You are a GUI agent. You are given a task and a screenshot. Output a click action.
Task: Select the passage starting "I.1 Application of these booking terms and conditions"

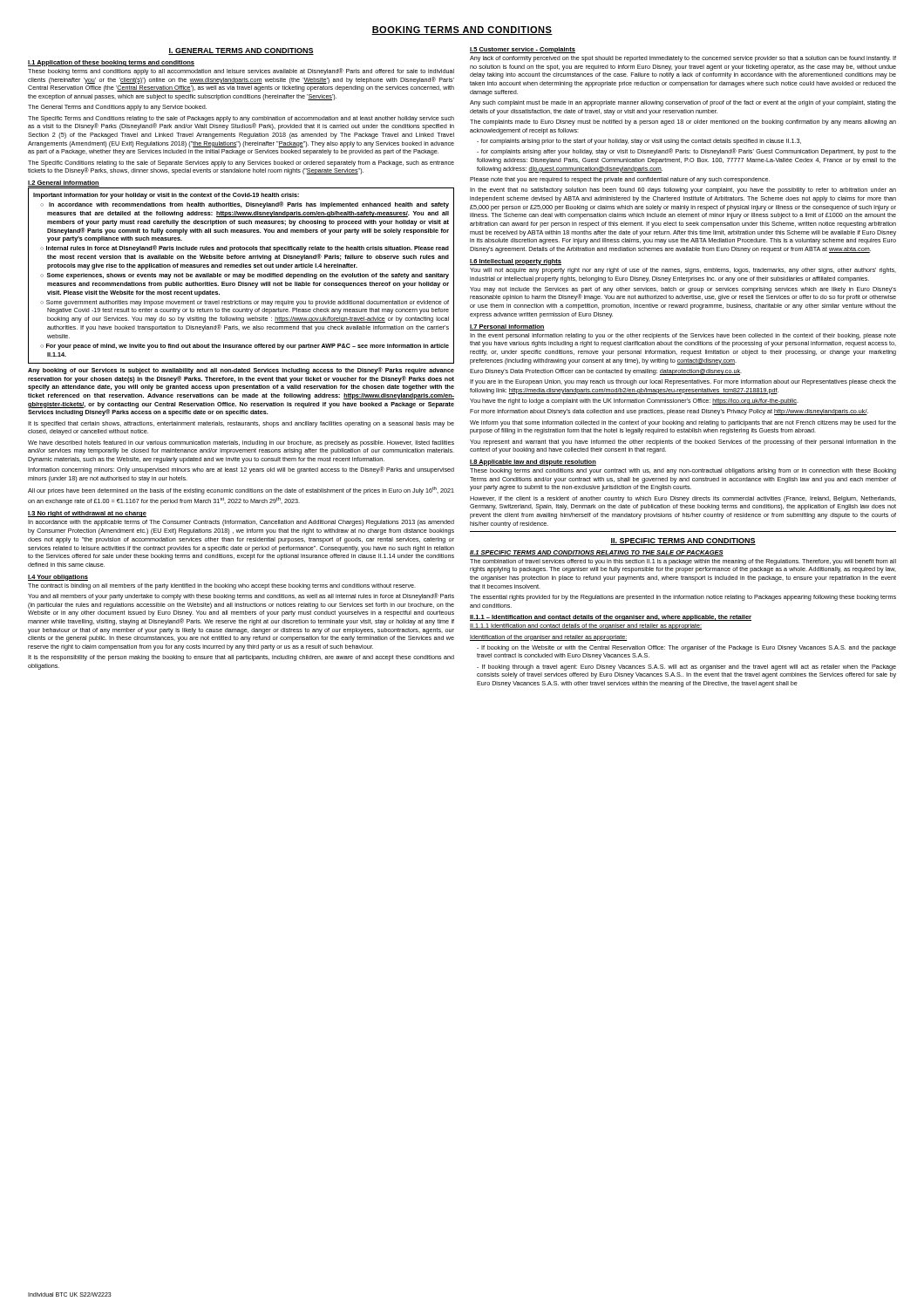point(241,62)
